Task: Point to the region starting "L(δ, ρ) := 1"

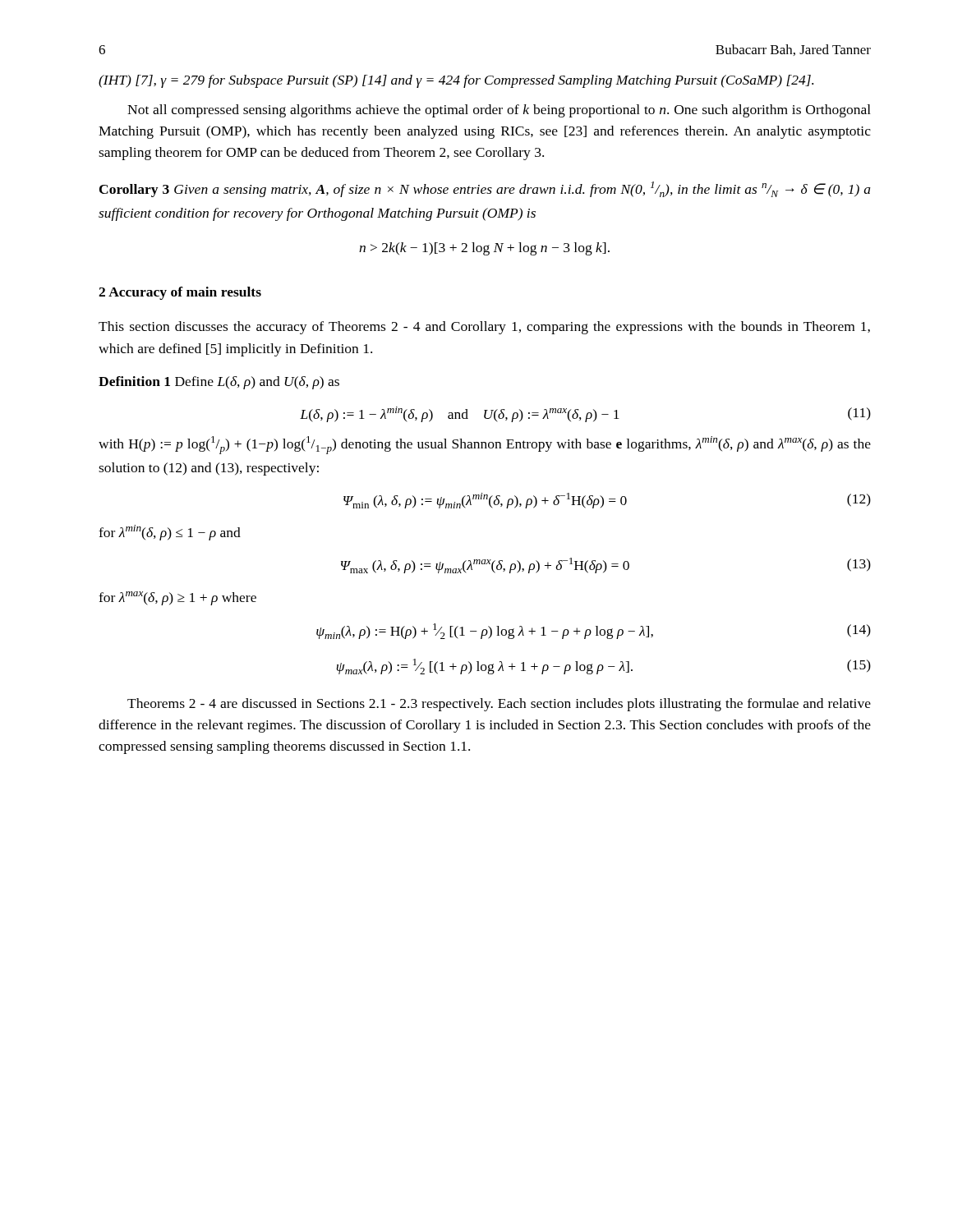Action: 485,413
